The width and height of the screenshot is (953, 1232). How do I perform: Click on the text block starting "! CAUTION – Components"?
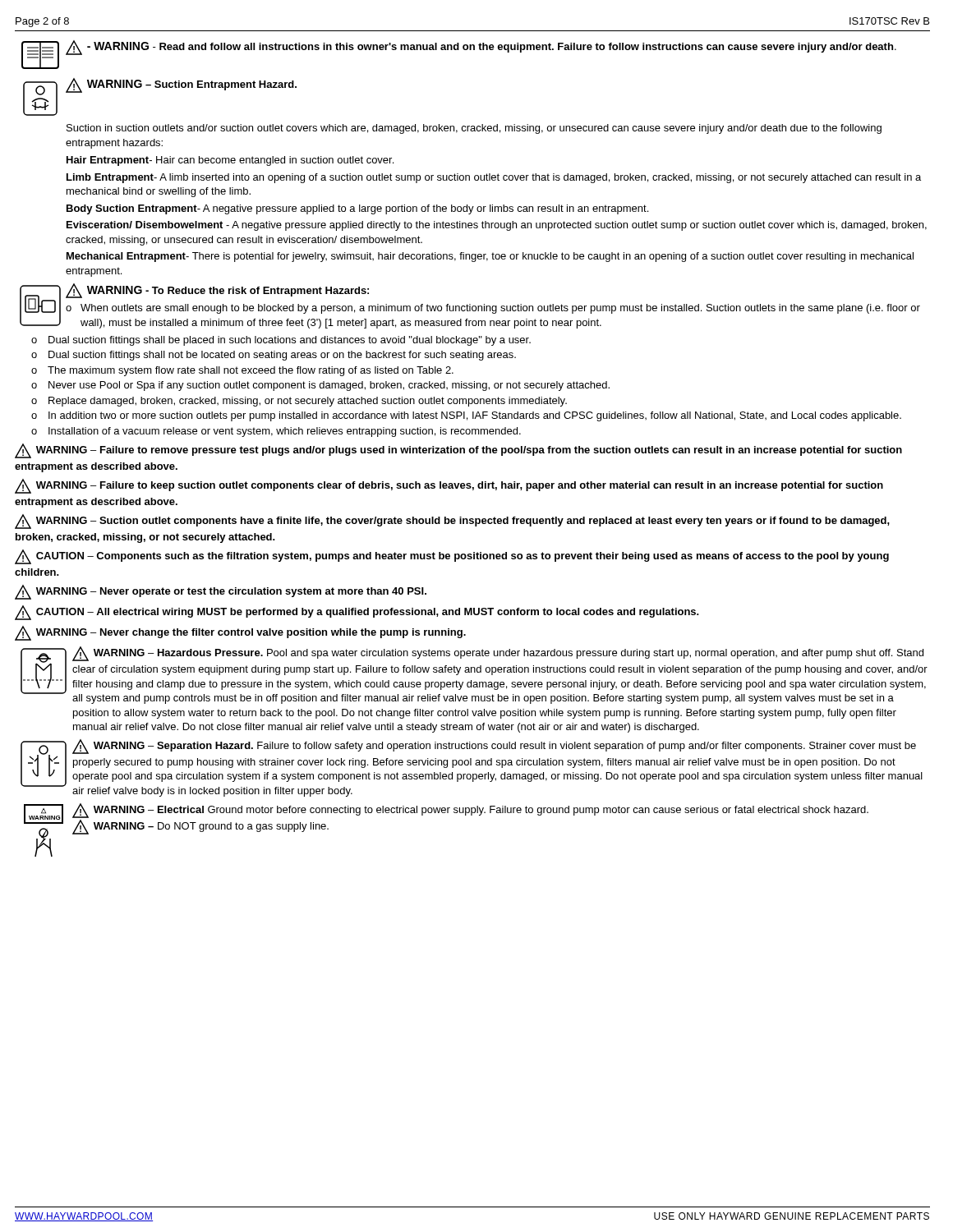(452, 564)
